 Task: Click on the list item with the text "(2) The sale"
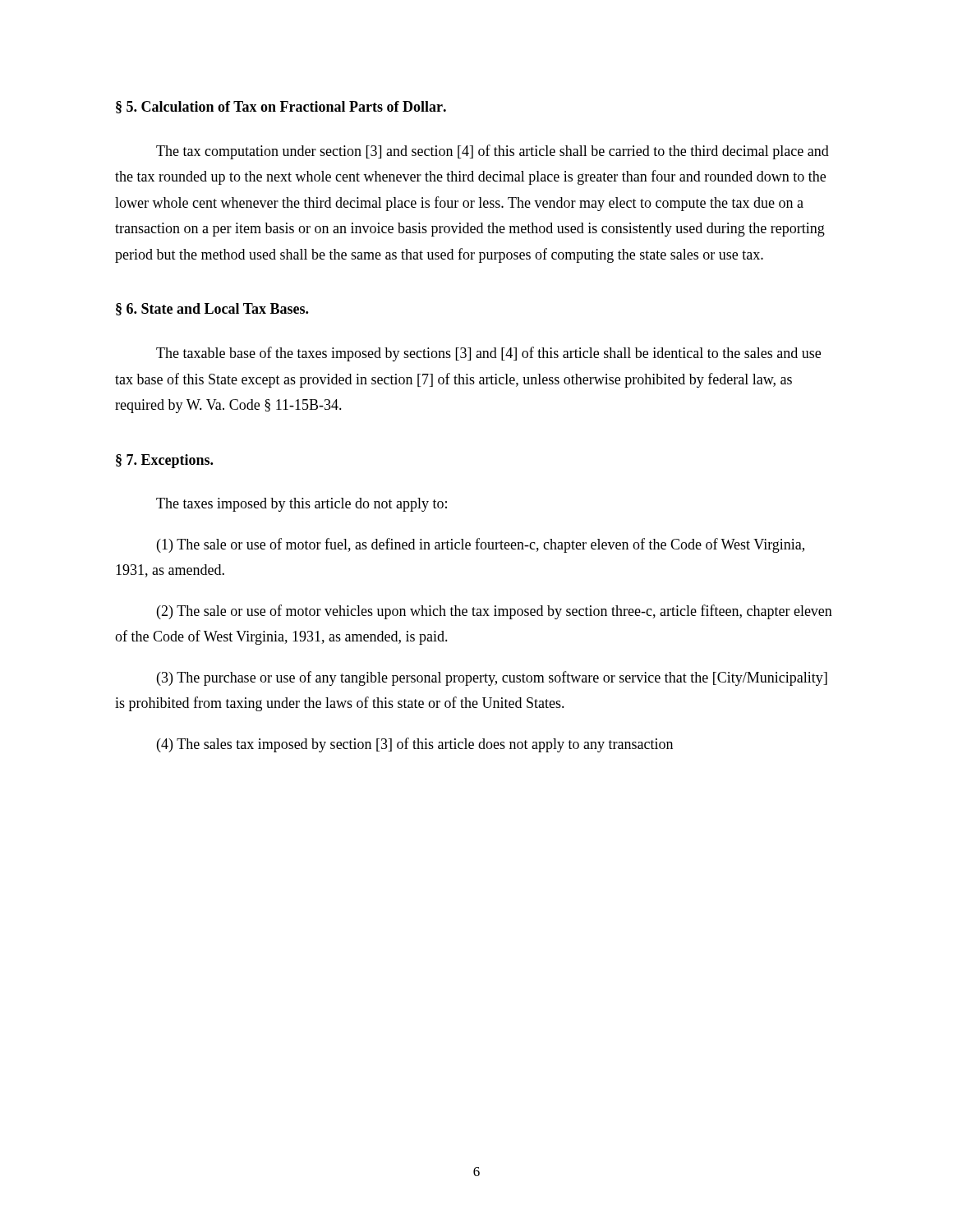click(476, 625)
